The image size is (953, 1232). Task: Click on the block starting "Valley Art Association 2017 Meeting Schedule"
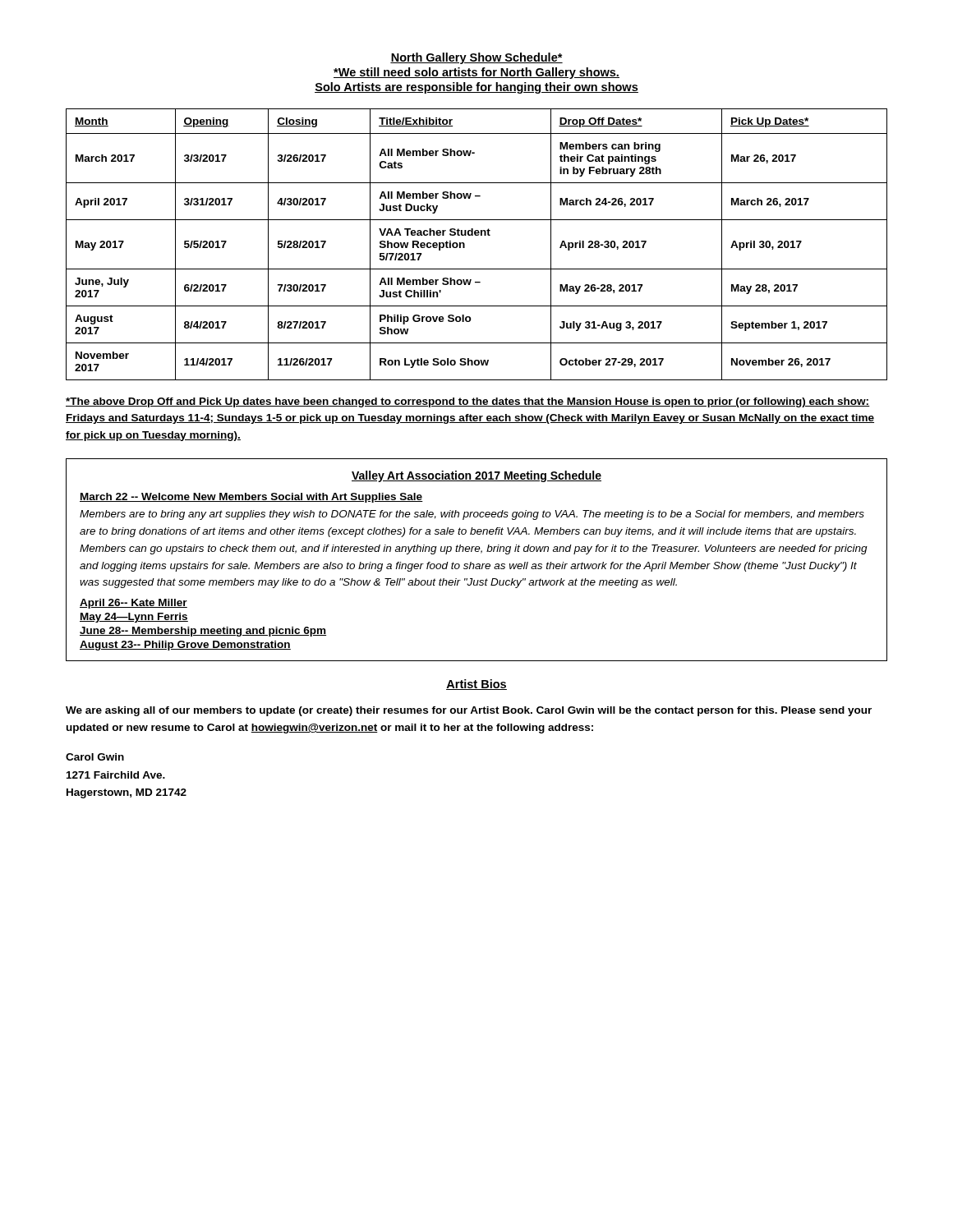476,560
